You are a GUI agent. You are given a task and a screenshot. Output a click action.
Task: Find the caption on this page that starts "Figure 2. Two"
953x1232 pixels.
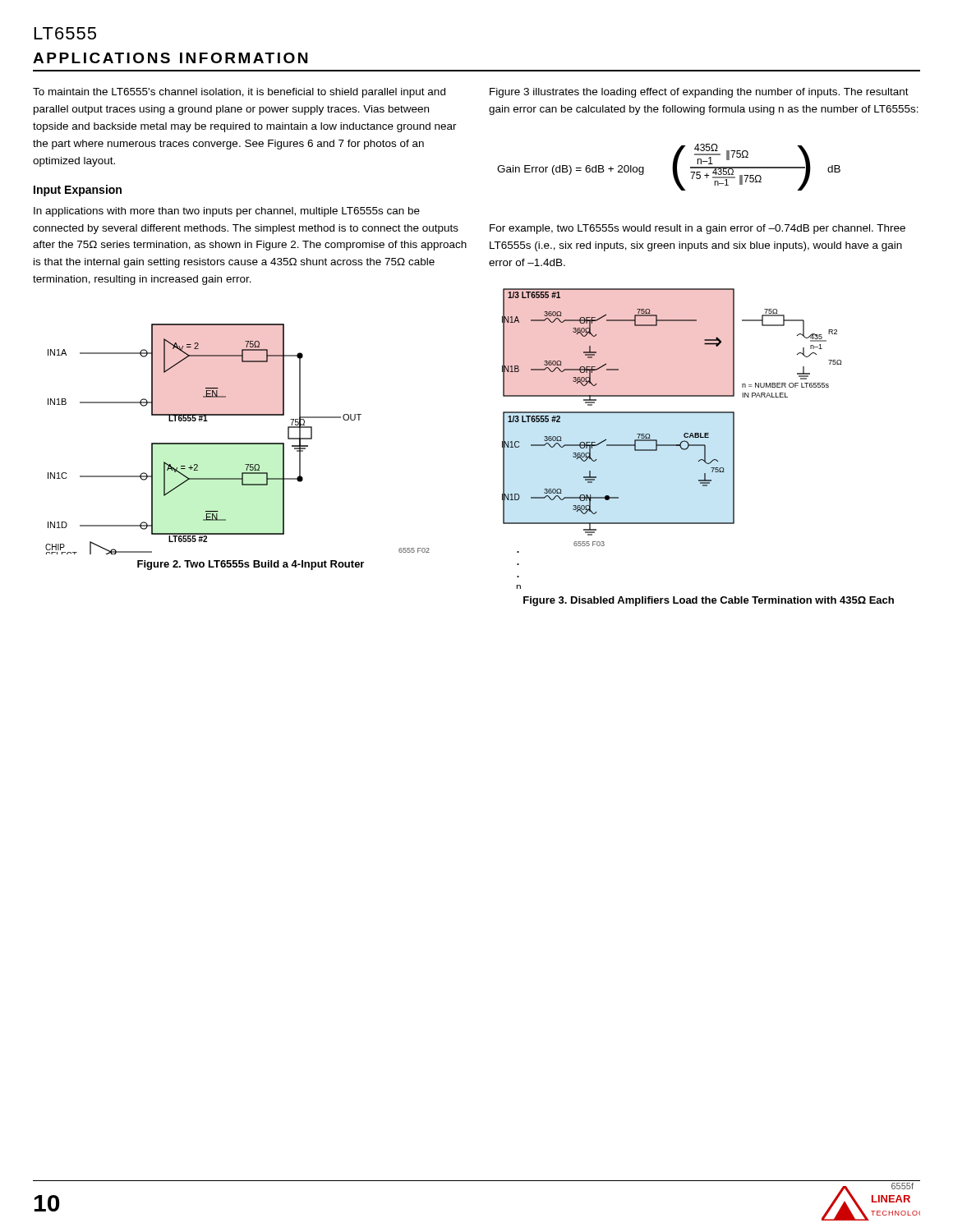pos(251,564)
